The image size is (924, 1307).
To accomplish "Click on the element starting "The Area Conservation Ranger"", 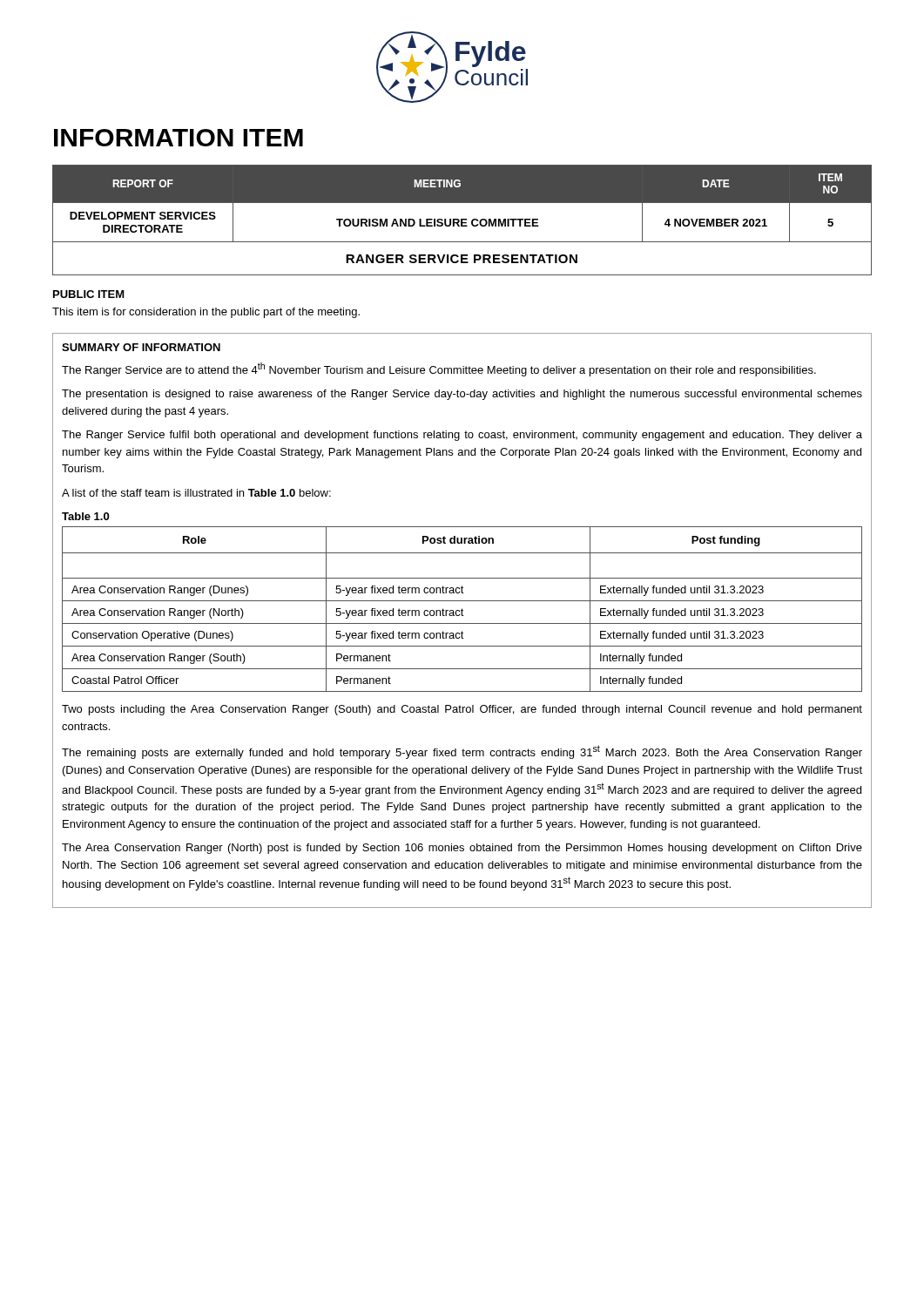I will click(462, 866).
